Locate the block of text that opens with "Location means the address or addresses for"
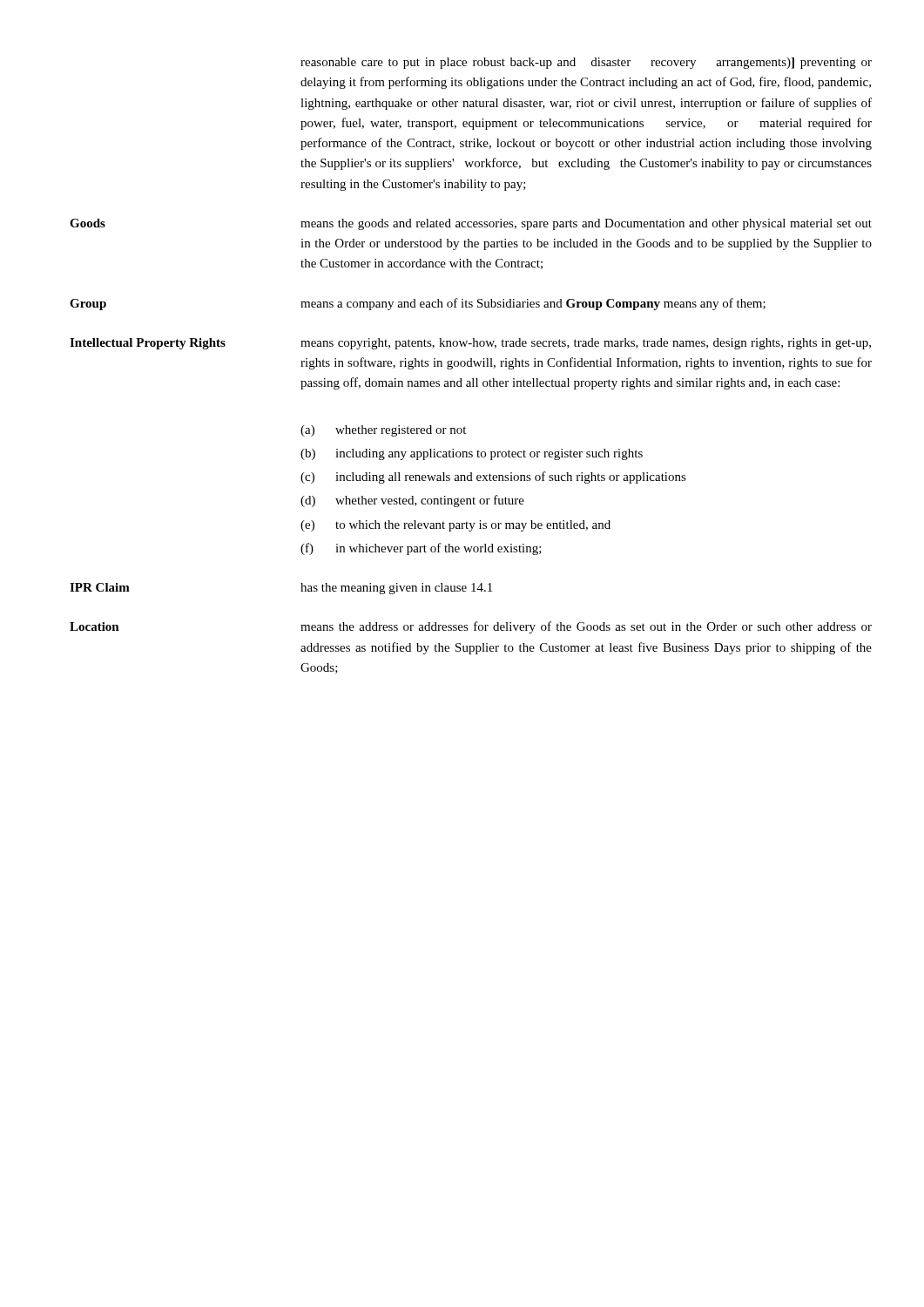This screenshot has height=1307, width=924. click(x=471, y=648)
